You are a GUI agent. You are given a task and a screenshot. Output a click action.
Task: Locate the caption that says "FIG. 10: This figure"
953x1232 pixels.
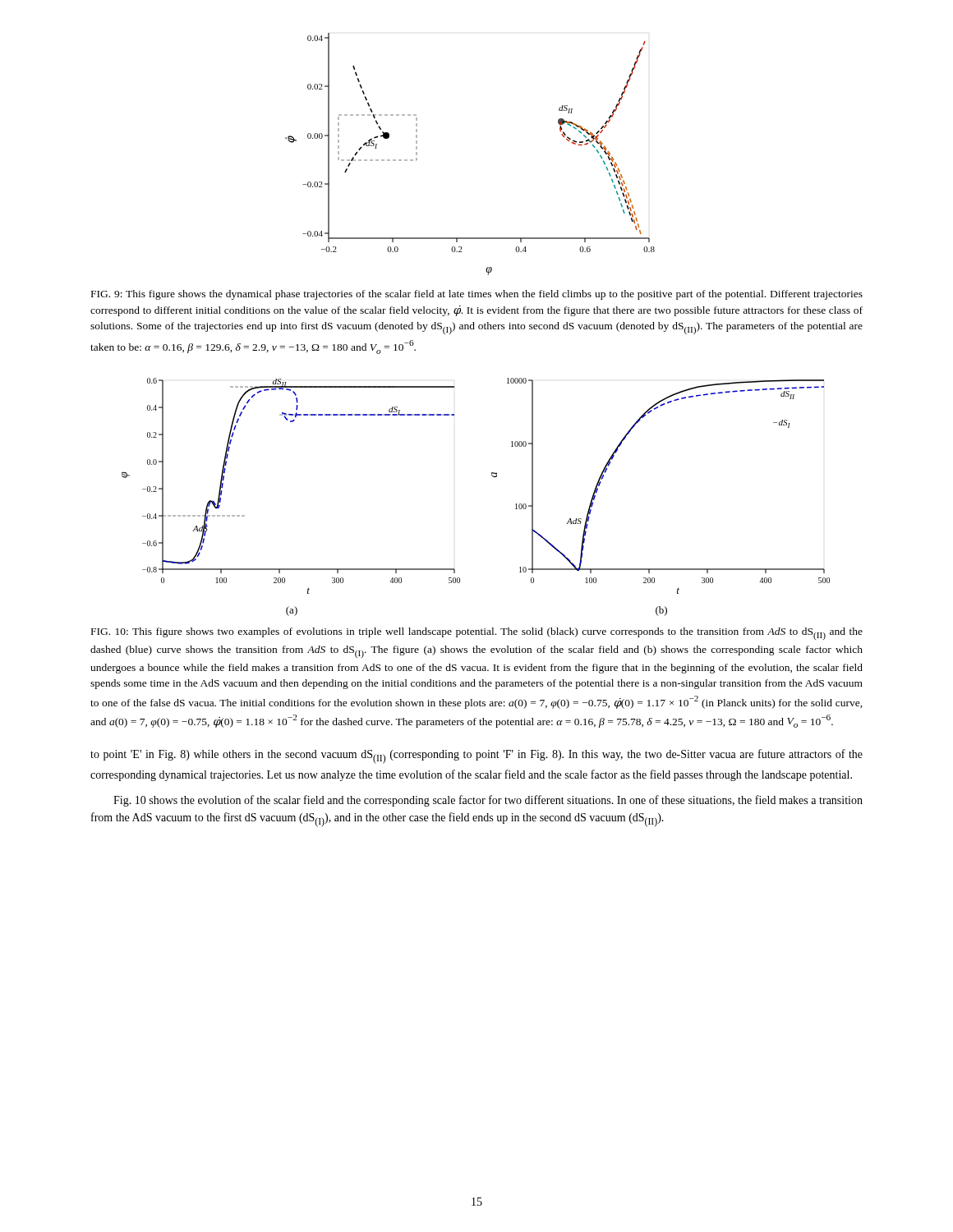pyautogui.click(x=476, y=677)
